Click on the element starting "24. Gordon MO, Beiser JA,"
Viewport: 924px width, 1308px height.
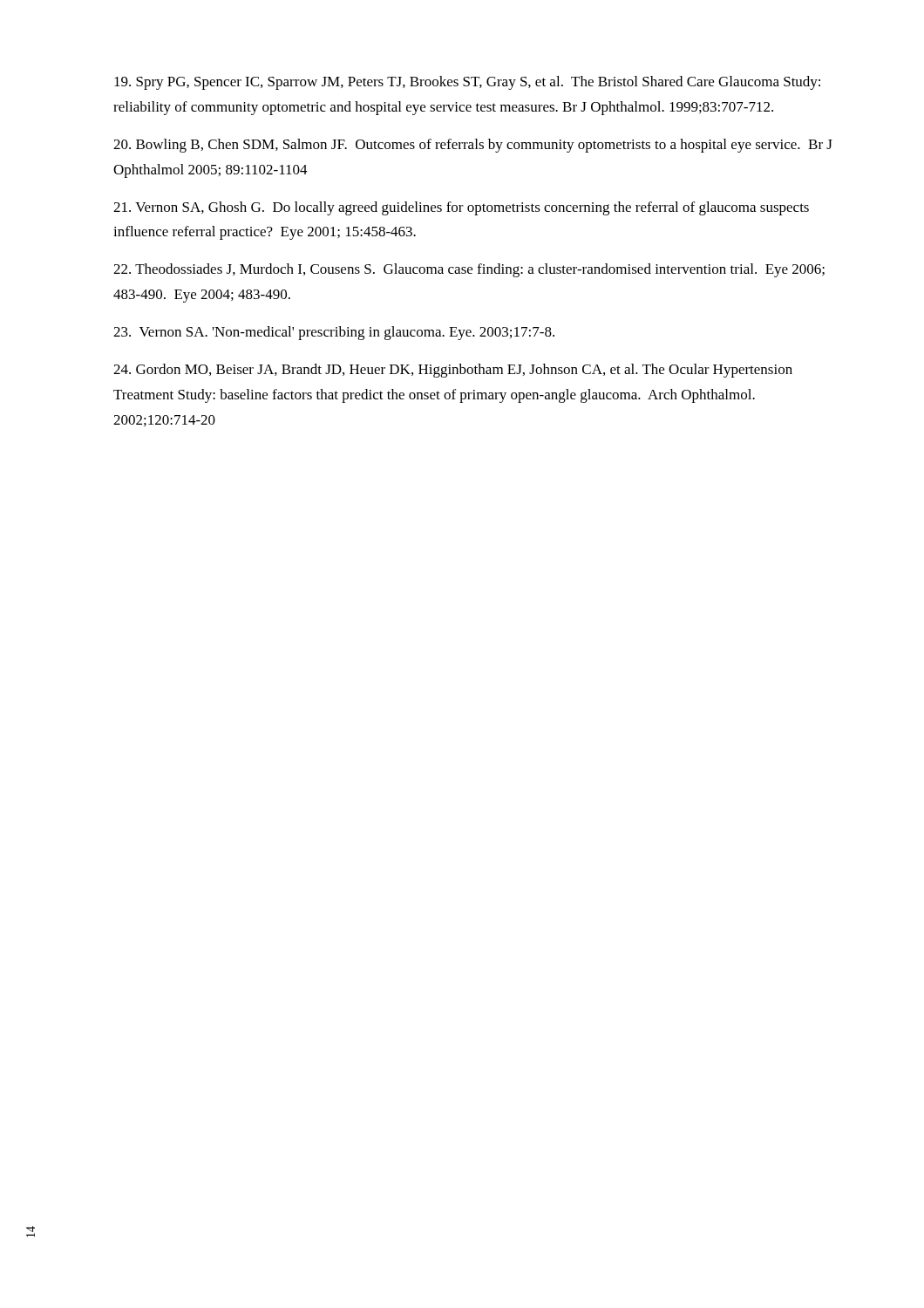[453, 394]
